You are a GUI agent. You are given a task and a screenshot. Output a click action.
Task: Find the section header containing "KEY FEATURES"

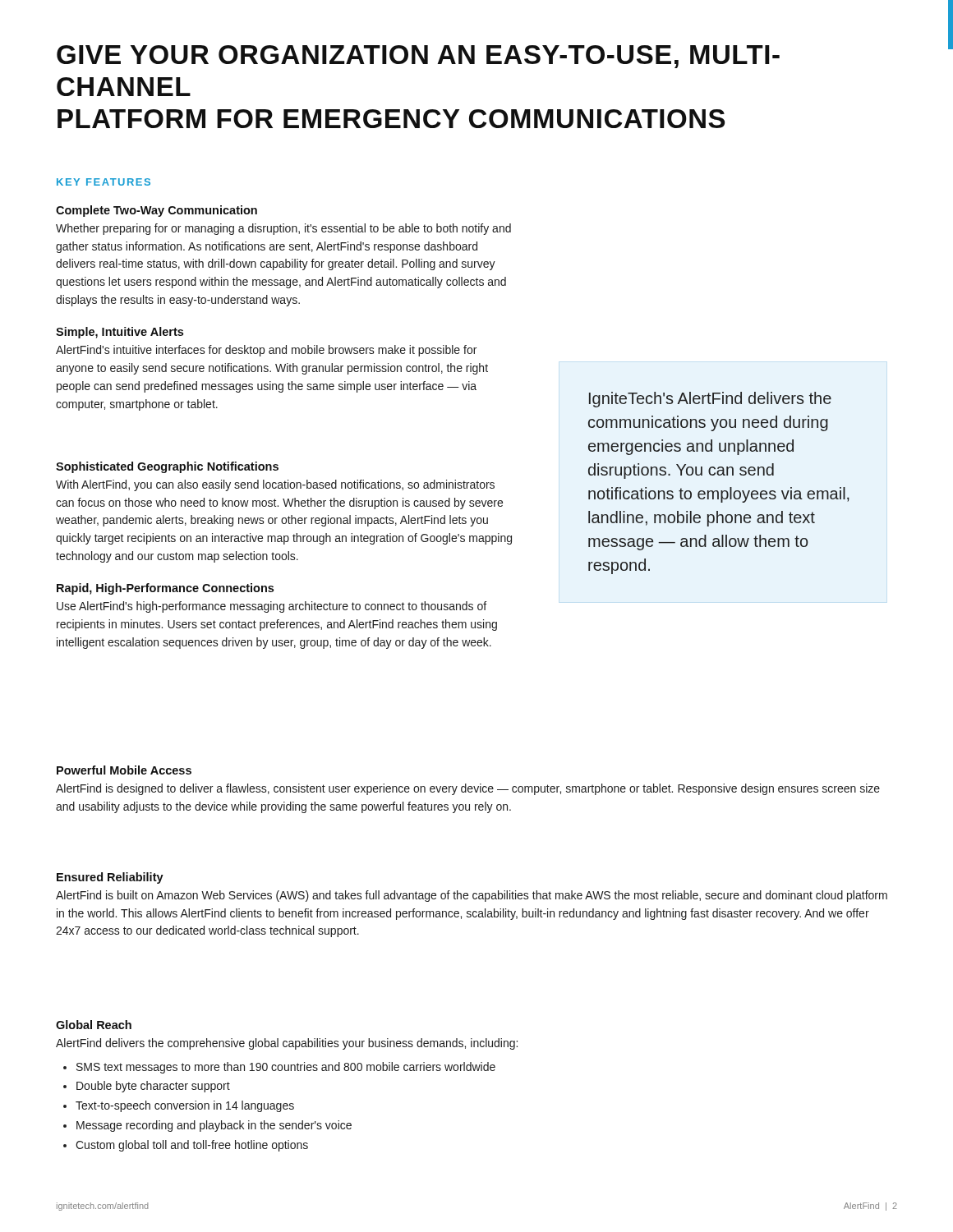[x=104, y=182]
